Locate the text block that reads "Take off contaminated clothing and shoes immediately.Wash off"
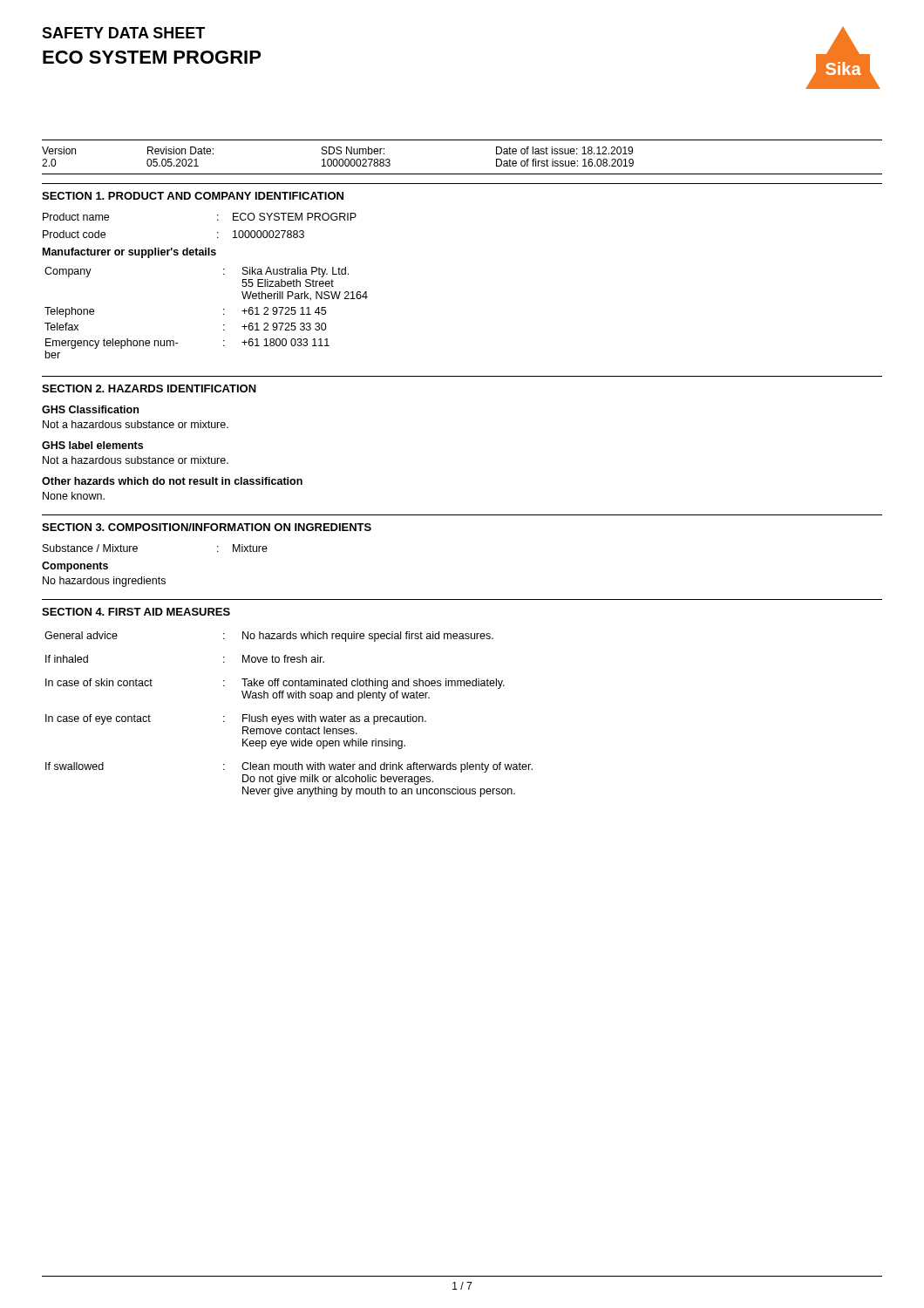The image size is (924, 1308). (373, 689)
